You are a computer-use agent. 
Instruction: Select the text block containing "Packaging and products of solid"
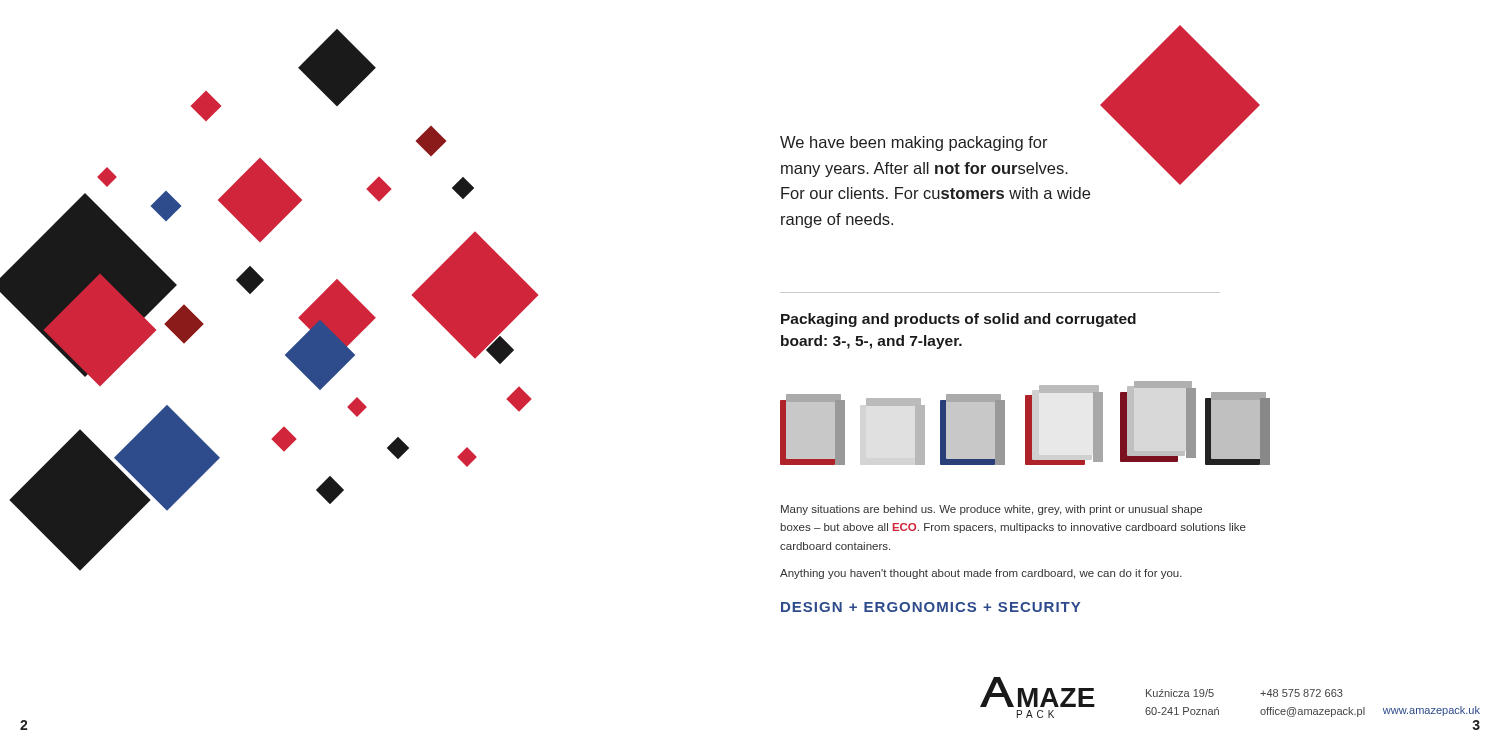coord(958,329)
